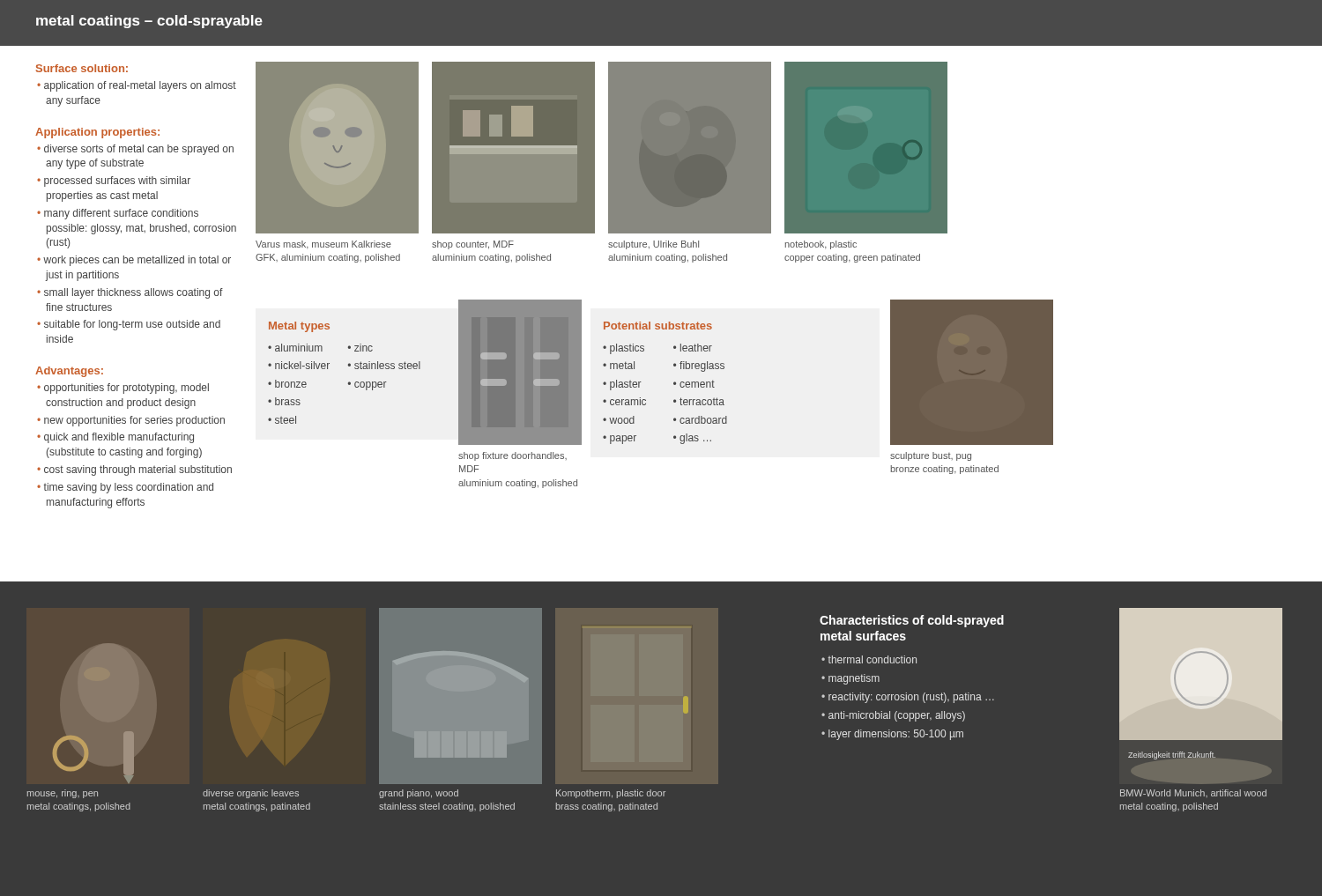Navigate to the element starting "small layer thickness"

click(133, 300)
